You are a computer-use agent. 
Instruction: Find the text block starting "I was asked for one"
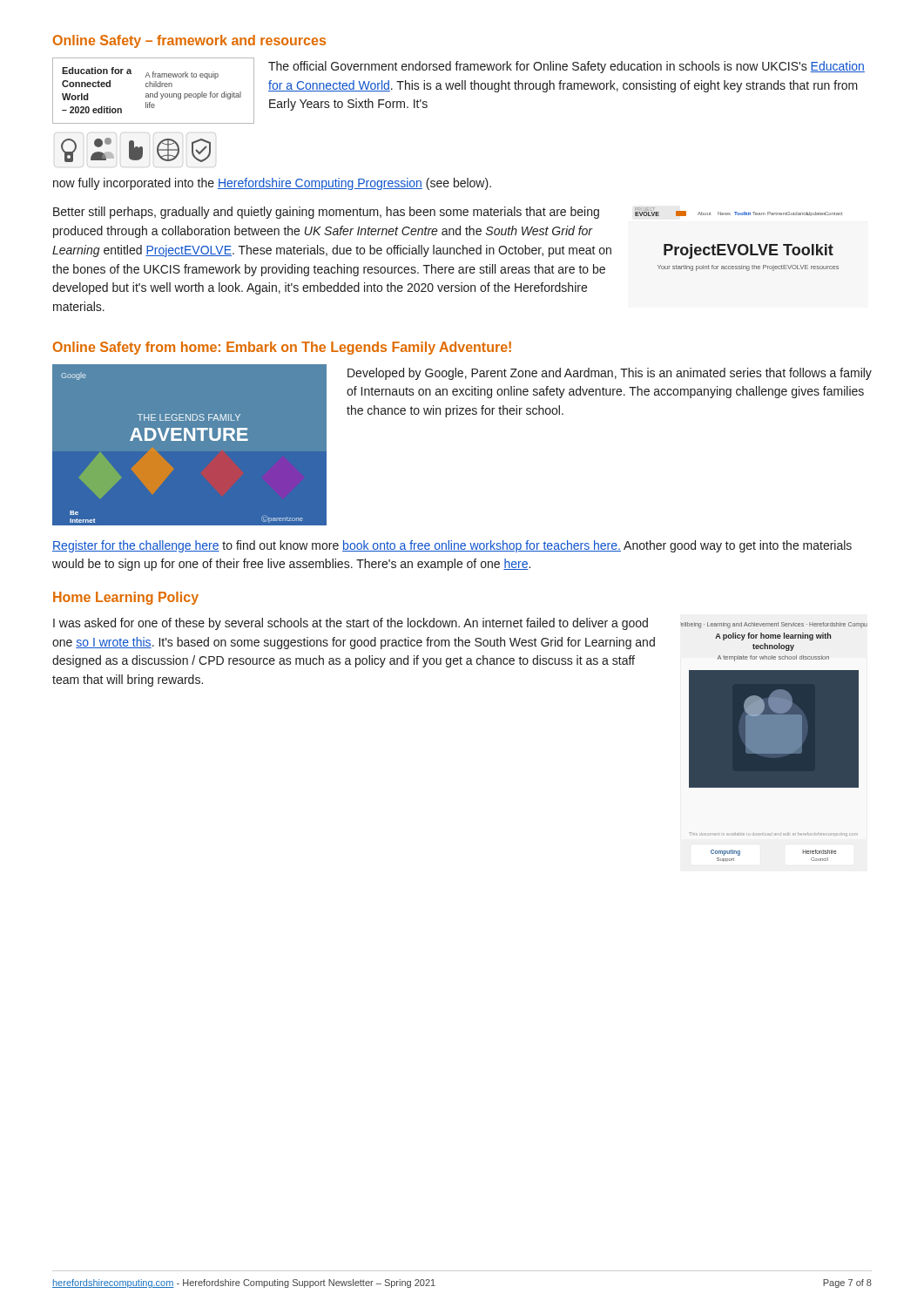coord(358,652)
